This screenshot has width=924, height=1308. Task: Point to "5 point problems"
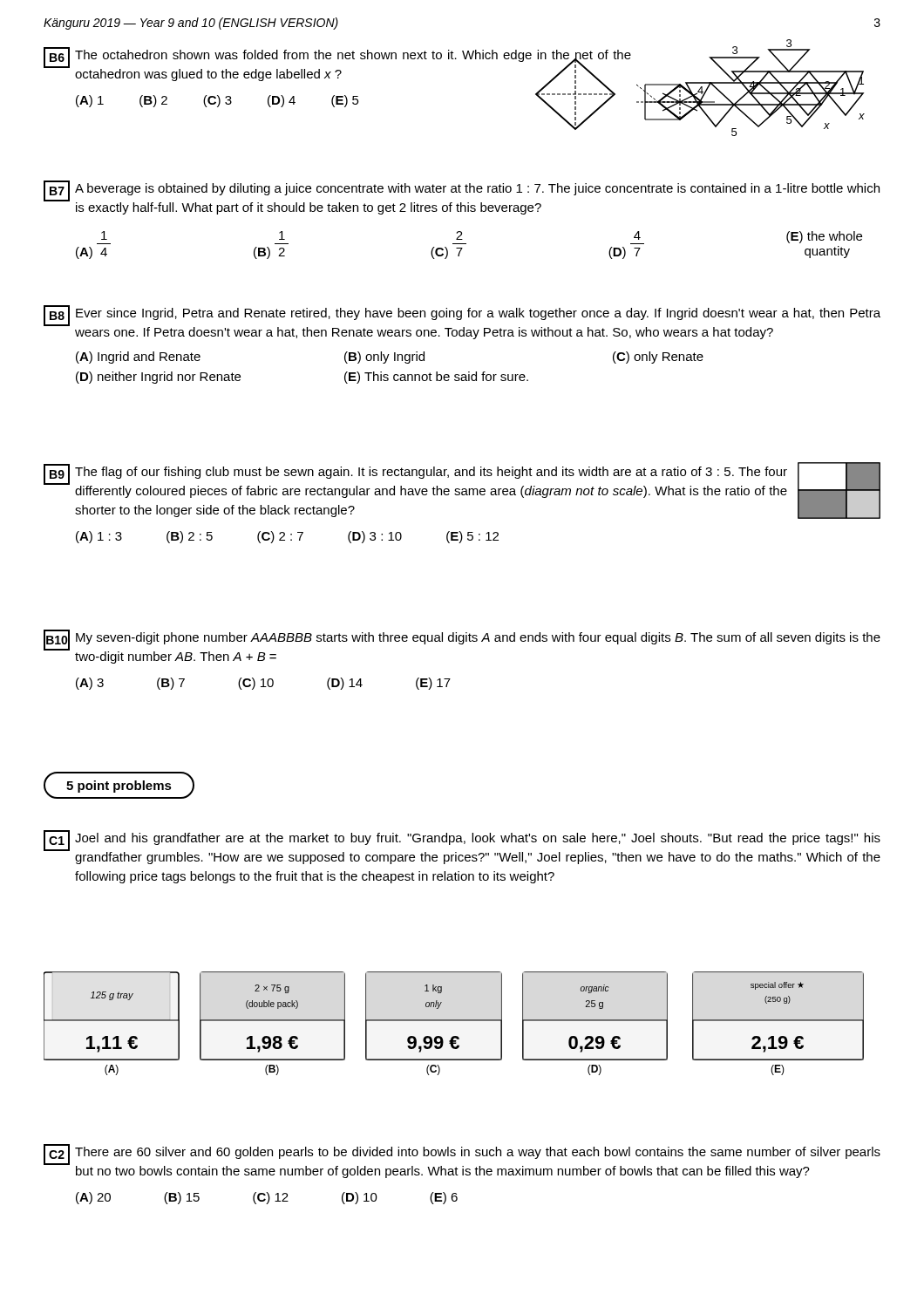[119, 785]
